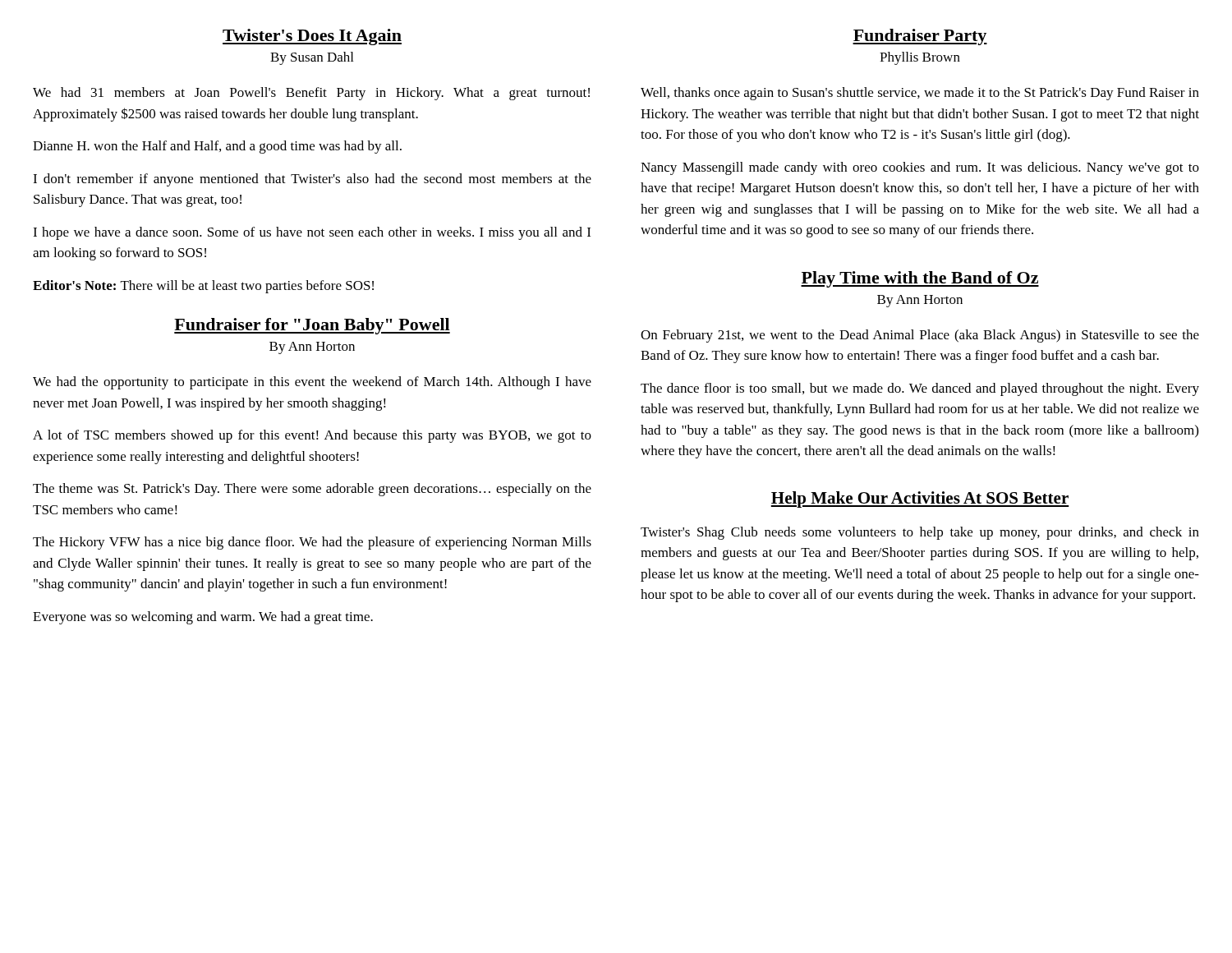This screenshot has height=953, width=1232.
Task: Select the text starting "On February 21st, we went to the Dead"
Action: [x=920, y=345]
